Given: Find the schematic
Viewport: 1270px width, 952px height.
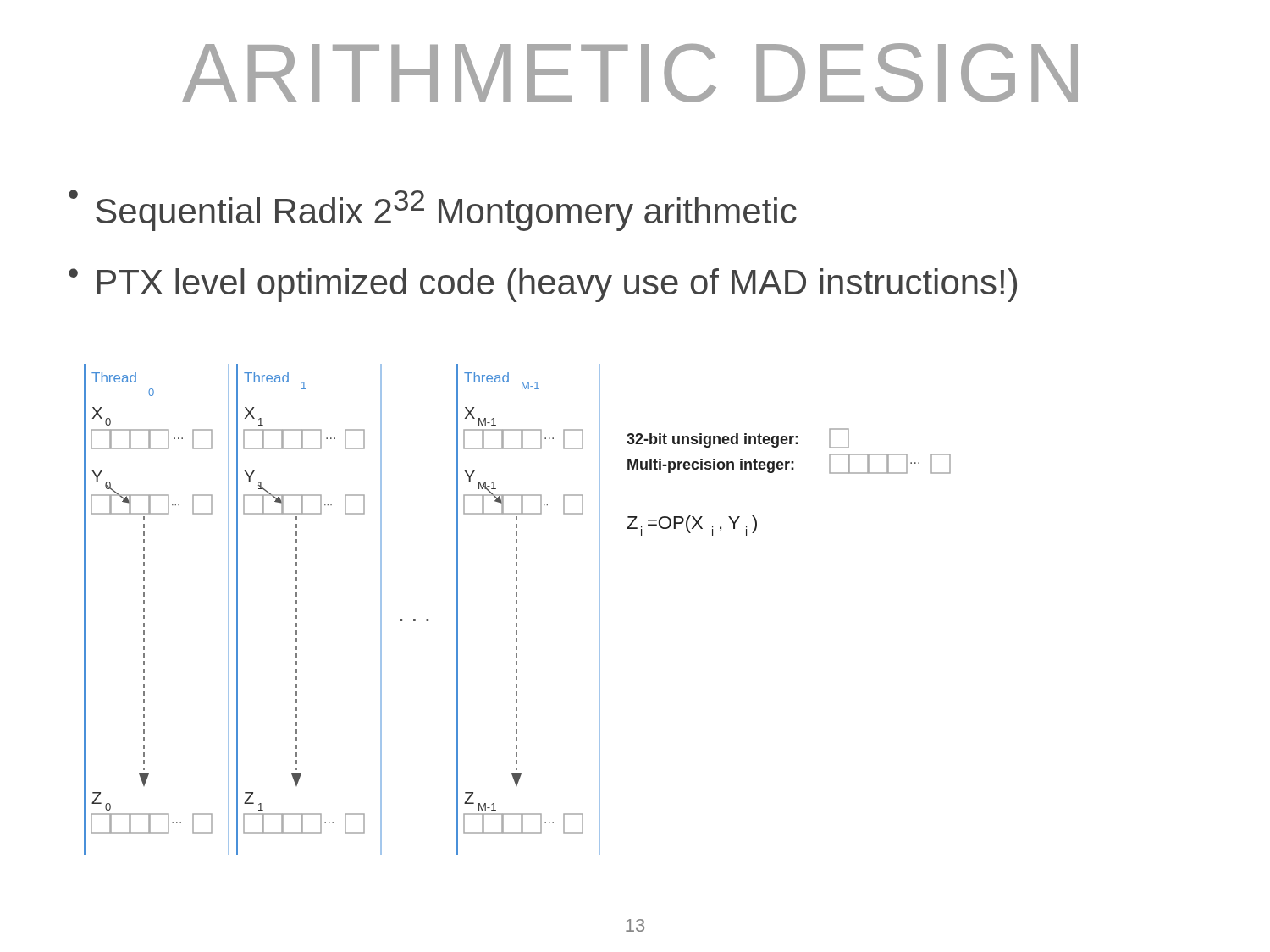Looking at the screenshot, I should 635,626.
